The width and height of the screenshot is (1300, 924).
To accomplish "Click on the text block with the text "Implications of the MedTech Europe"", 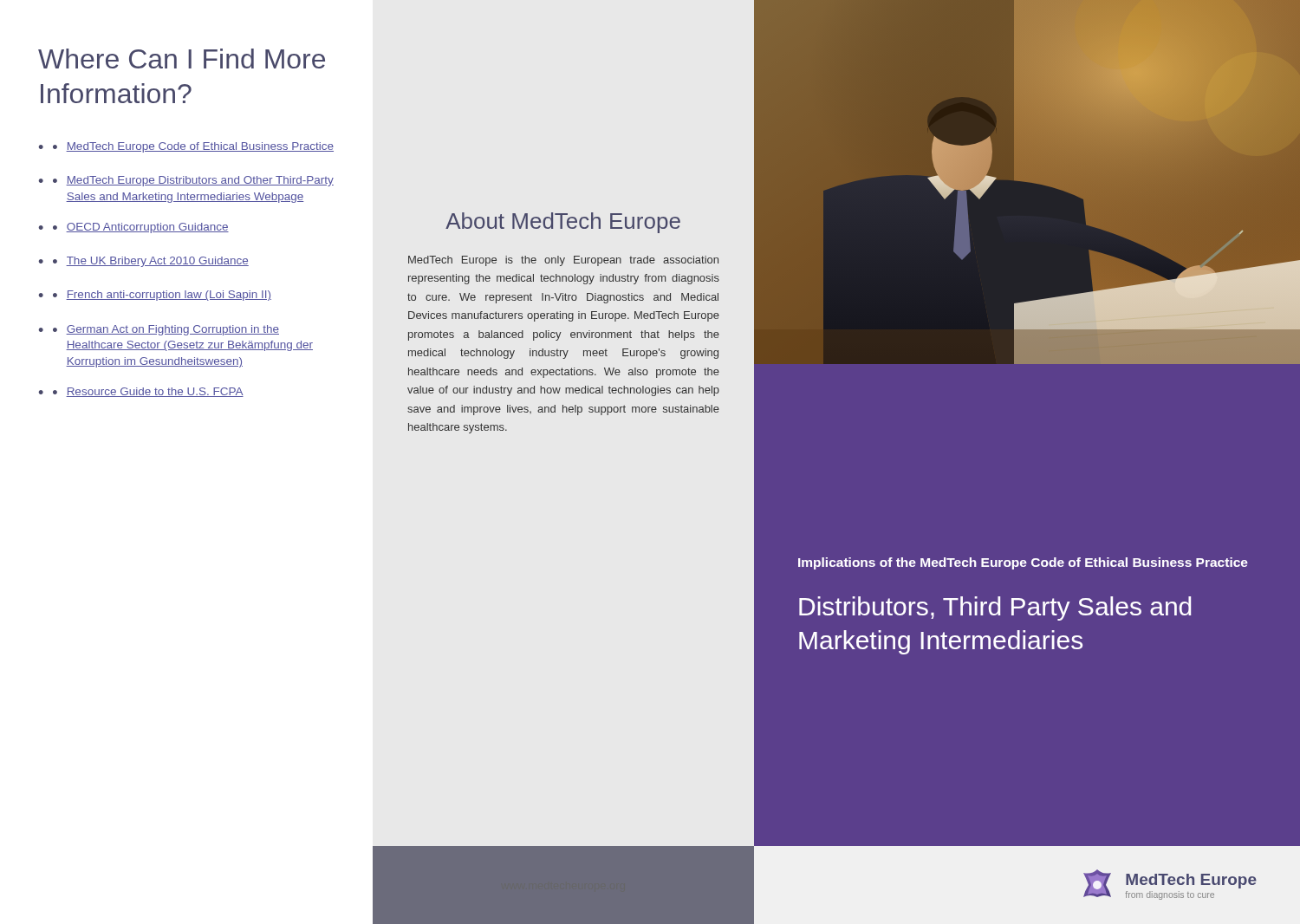I will tap(1023, 562).
